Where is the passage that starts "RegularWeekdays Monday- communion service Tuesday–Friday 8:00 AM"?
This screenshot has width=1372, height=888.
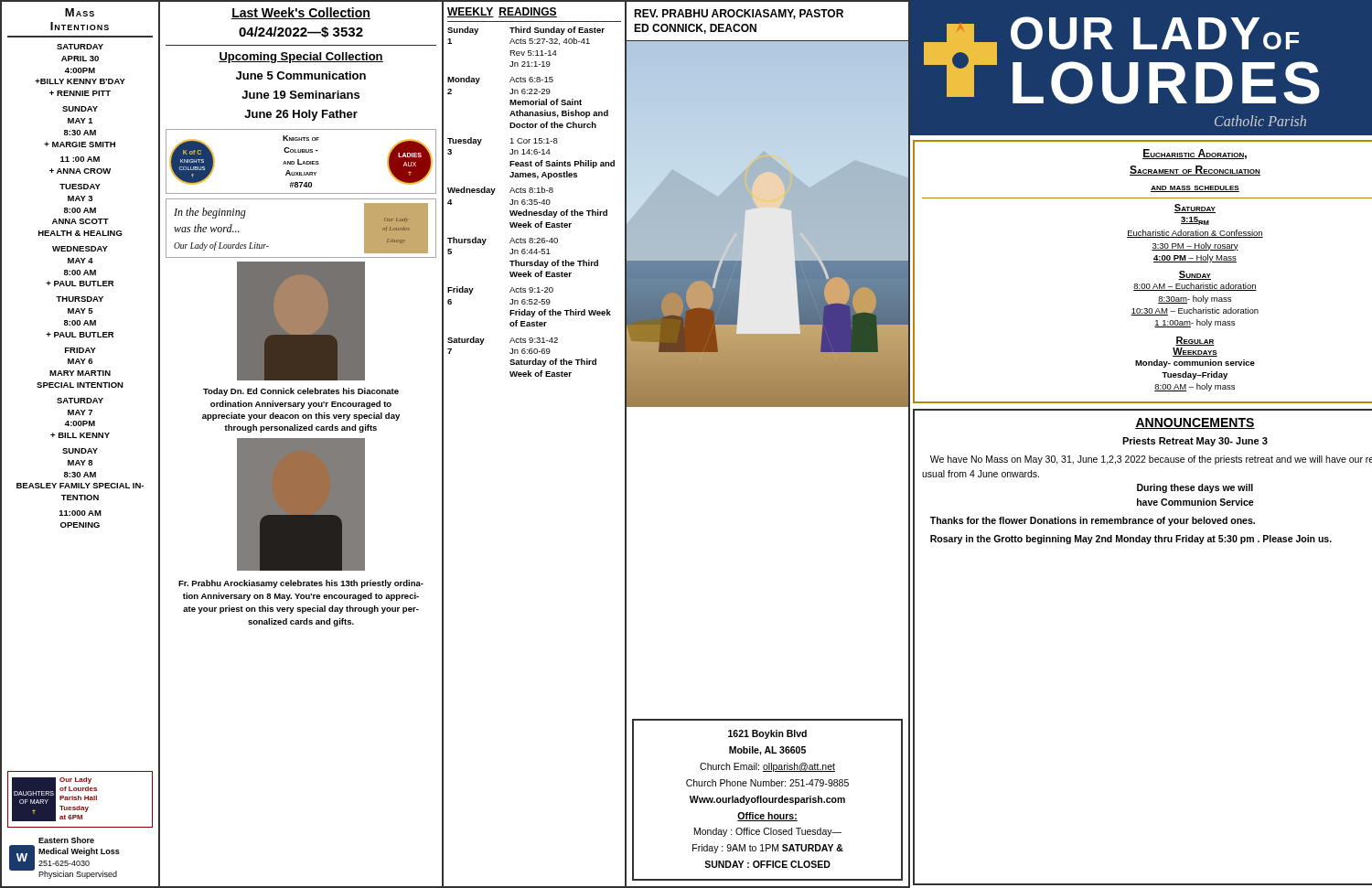pyautogui.click(x=1147, y=364)
